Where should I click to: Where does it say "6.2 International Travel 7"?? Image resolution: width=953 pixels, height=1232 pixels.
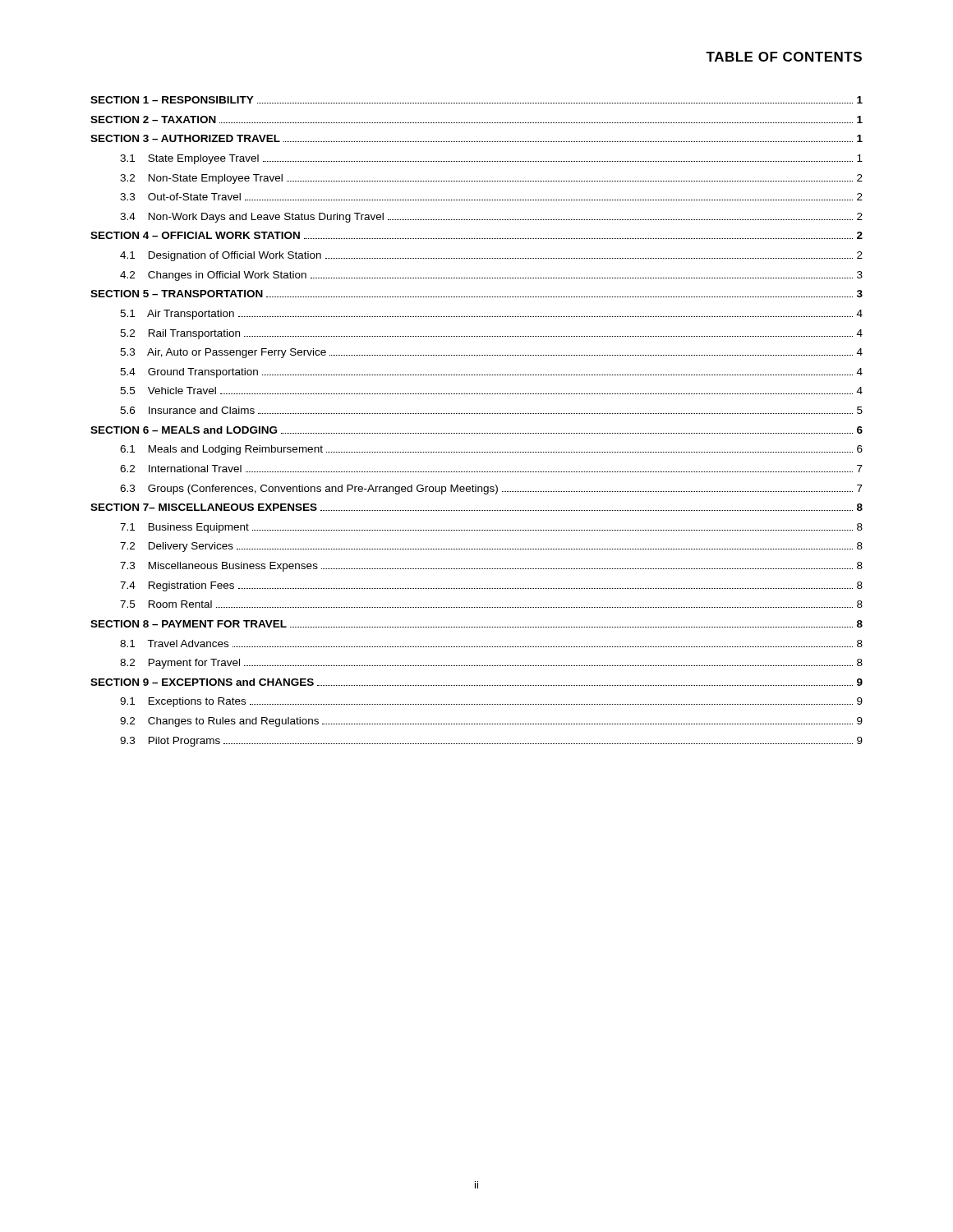coord(491,469)
